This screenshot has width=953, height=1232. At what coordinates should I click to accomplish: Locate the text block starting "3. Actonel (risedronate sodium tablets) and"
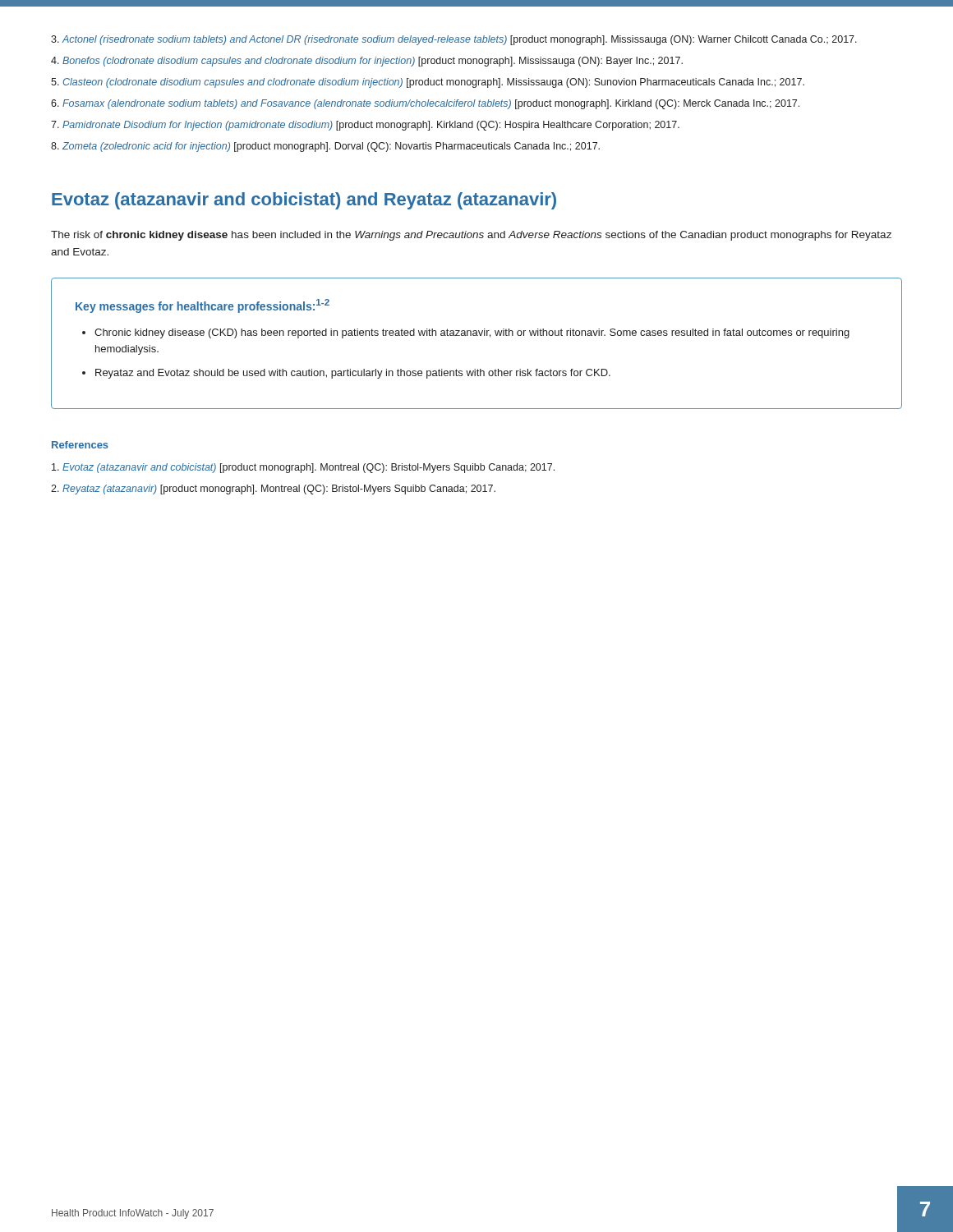(x=454, y=39)
